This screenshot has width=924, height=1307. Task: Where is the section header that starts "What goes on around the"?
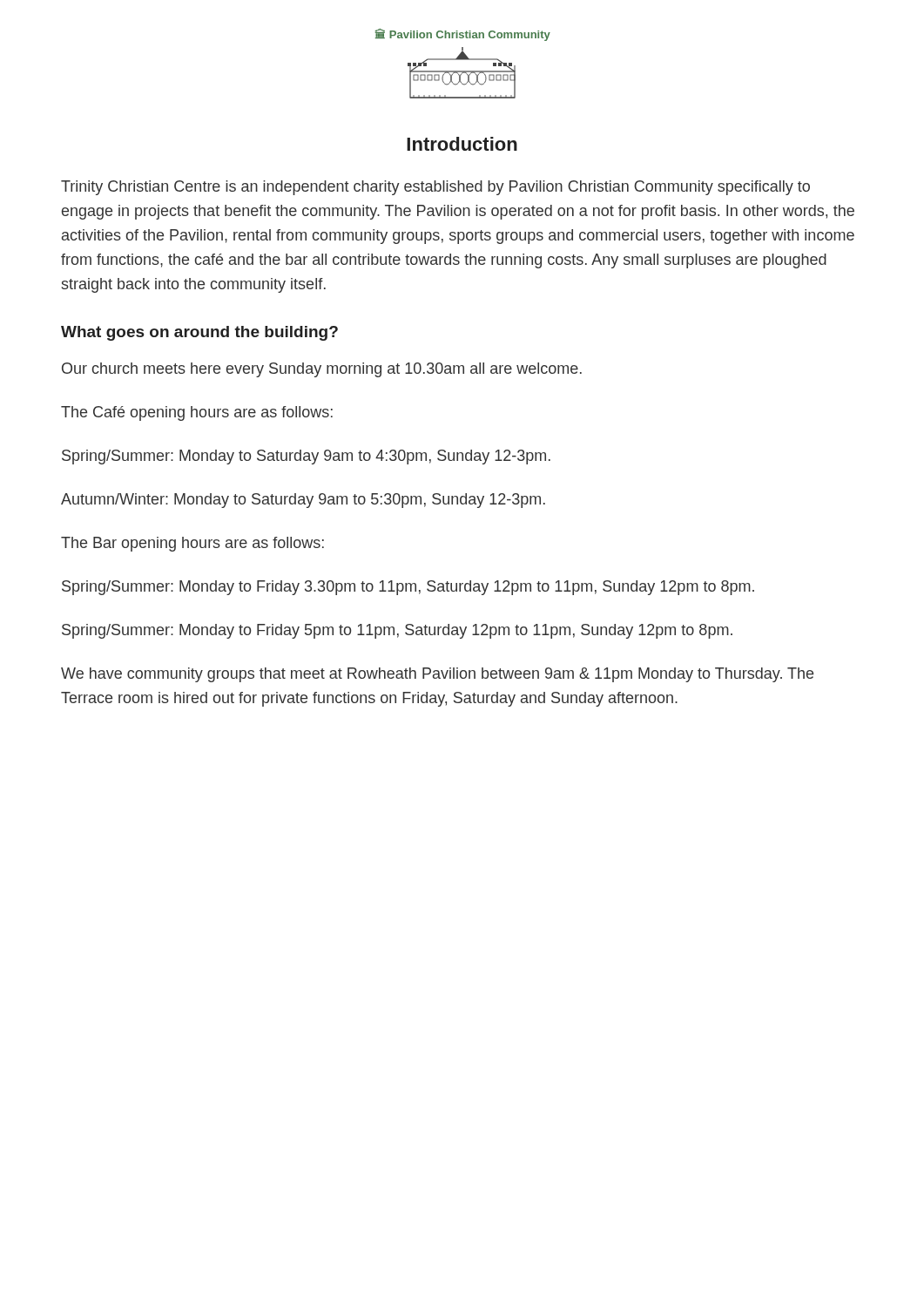(x=200, y=332)
